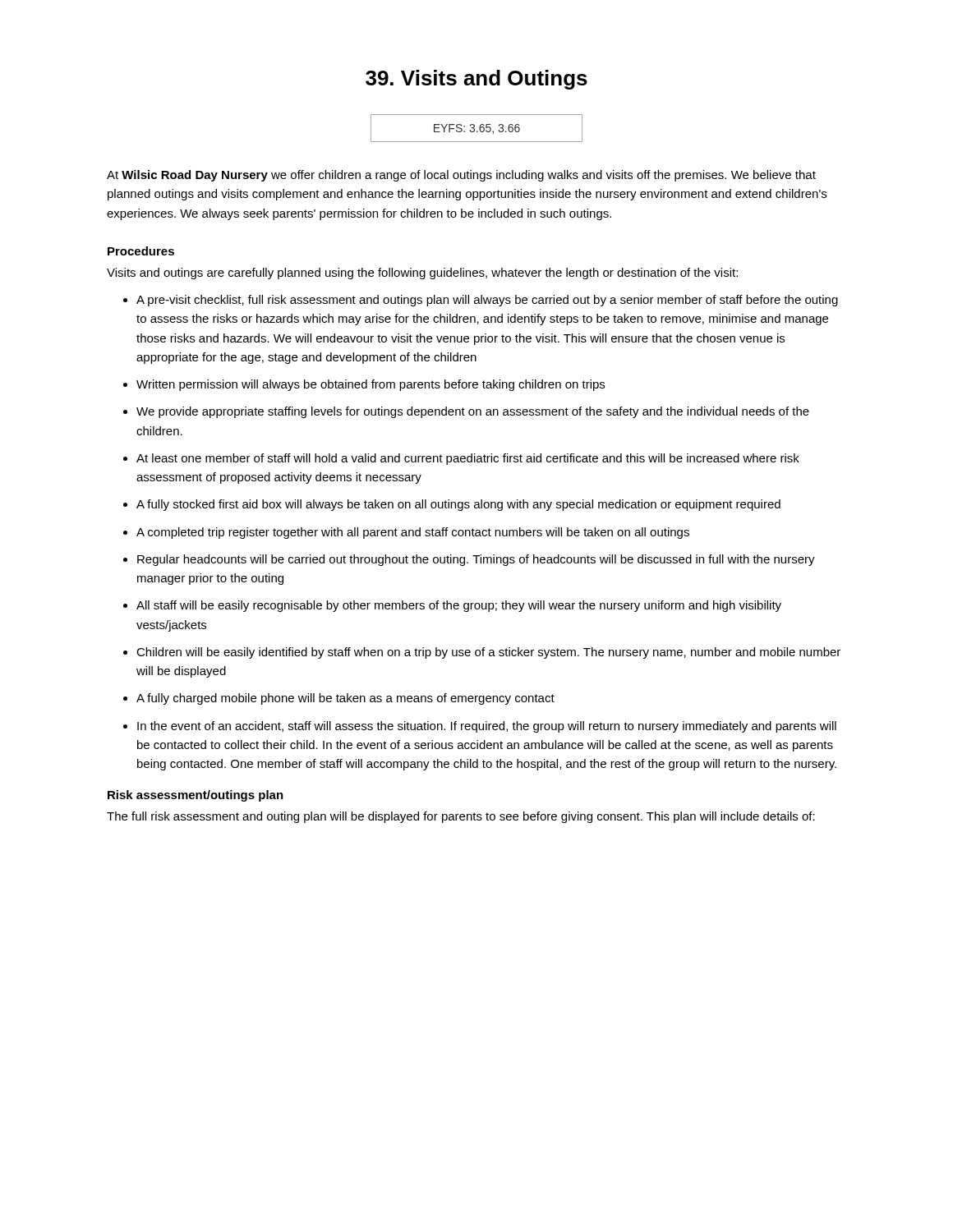Screen dimensions: 1232x953
Task: Click on the element starting "At least one member"
Action: pyautogui.click(x=468, y=467)
